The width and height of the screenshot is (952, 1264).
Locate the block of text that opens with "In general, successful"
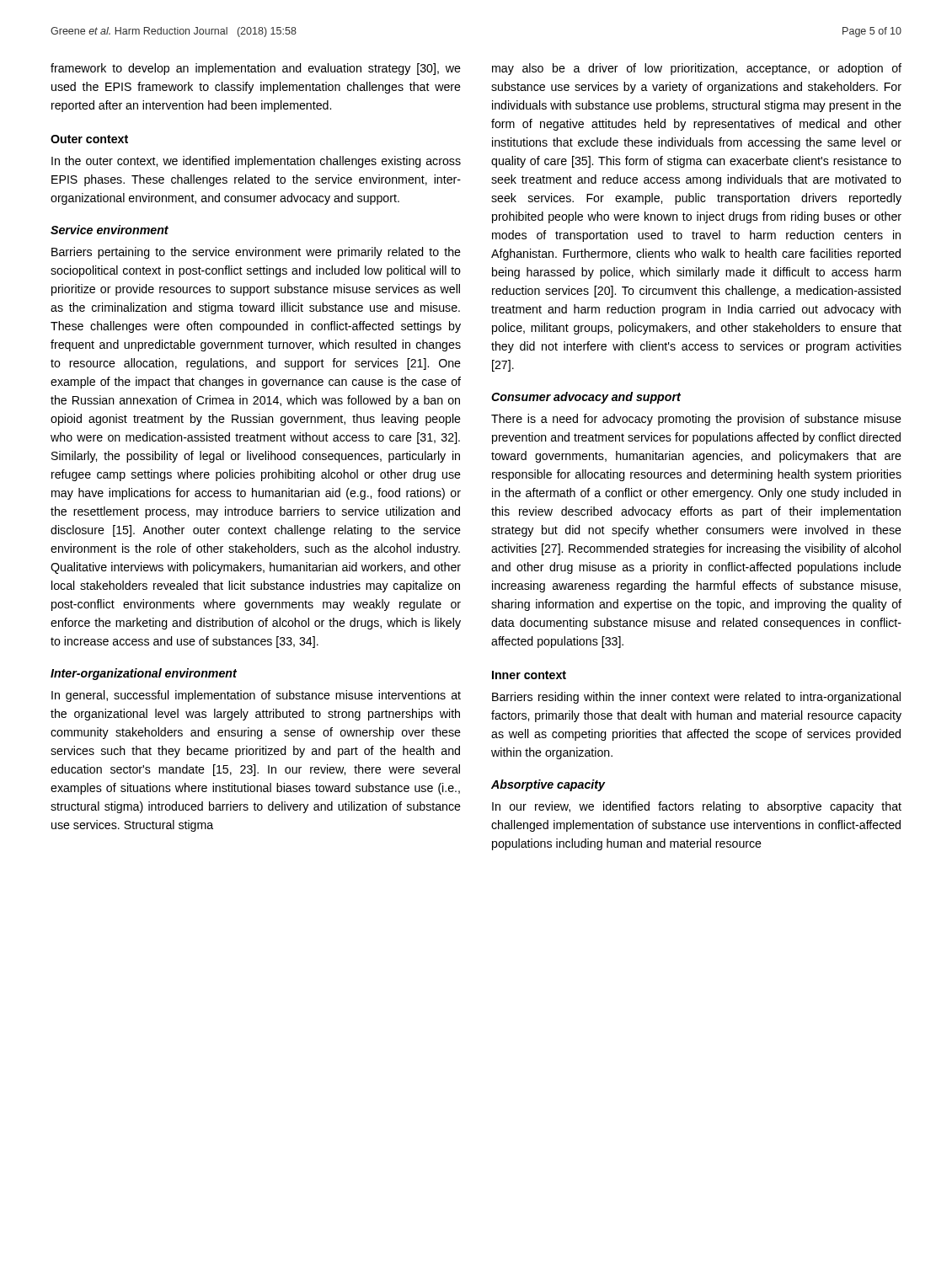pyautogui.click(x=256, y=760)
